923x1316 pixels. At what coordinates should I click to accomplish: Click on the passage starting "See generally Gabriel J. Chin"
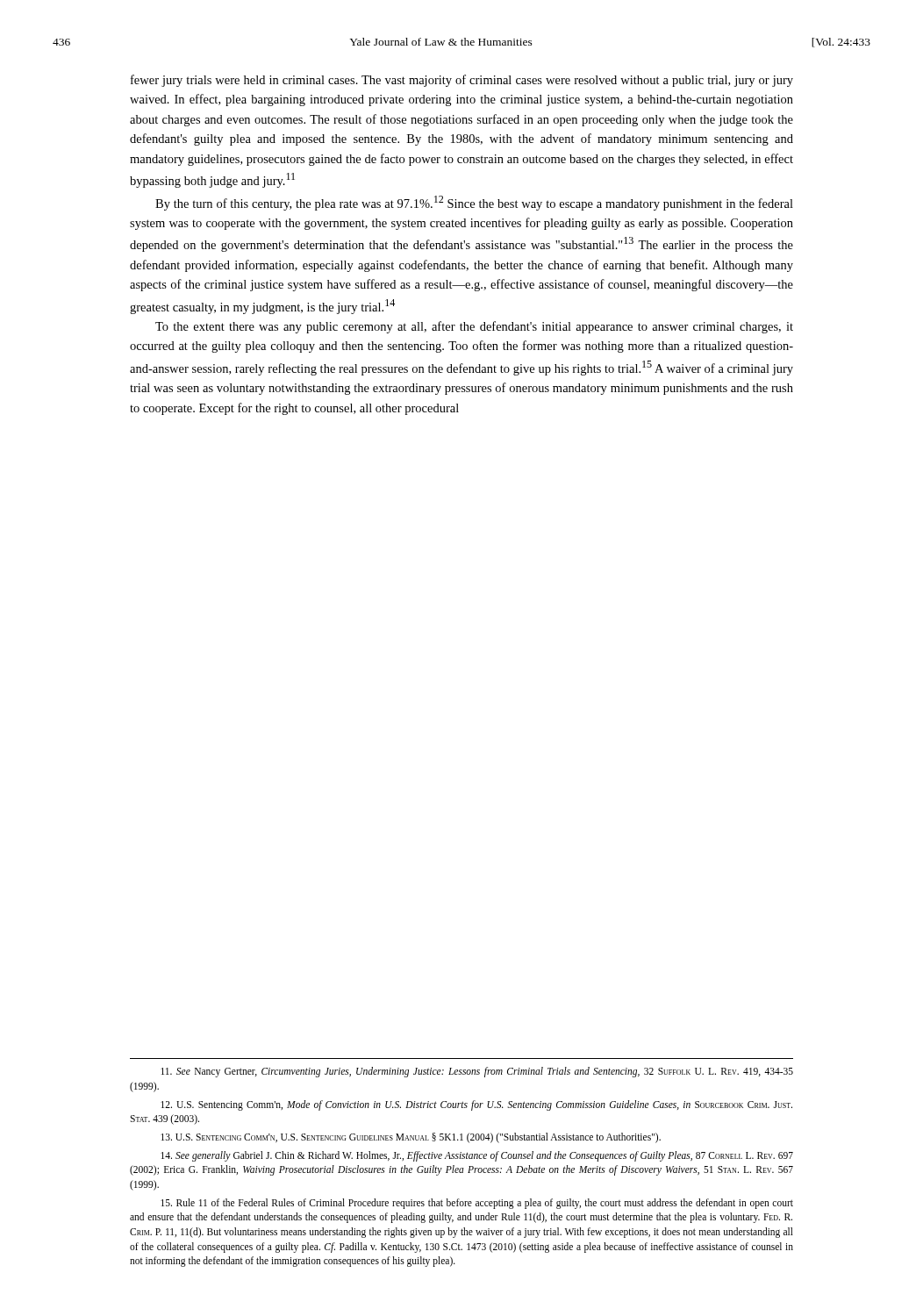point(462,1170)
